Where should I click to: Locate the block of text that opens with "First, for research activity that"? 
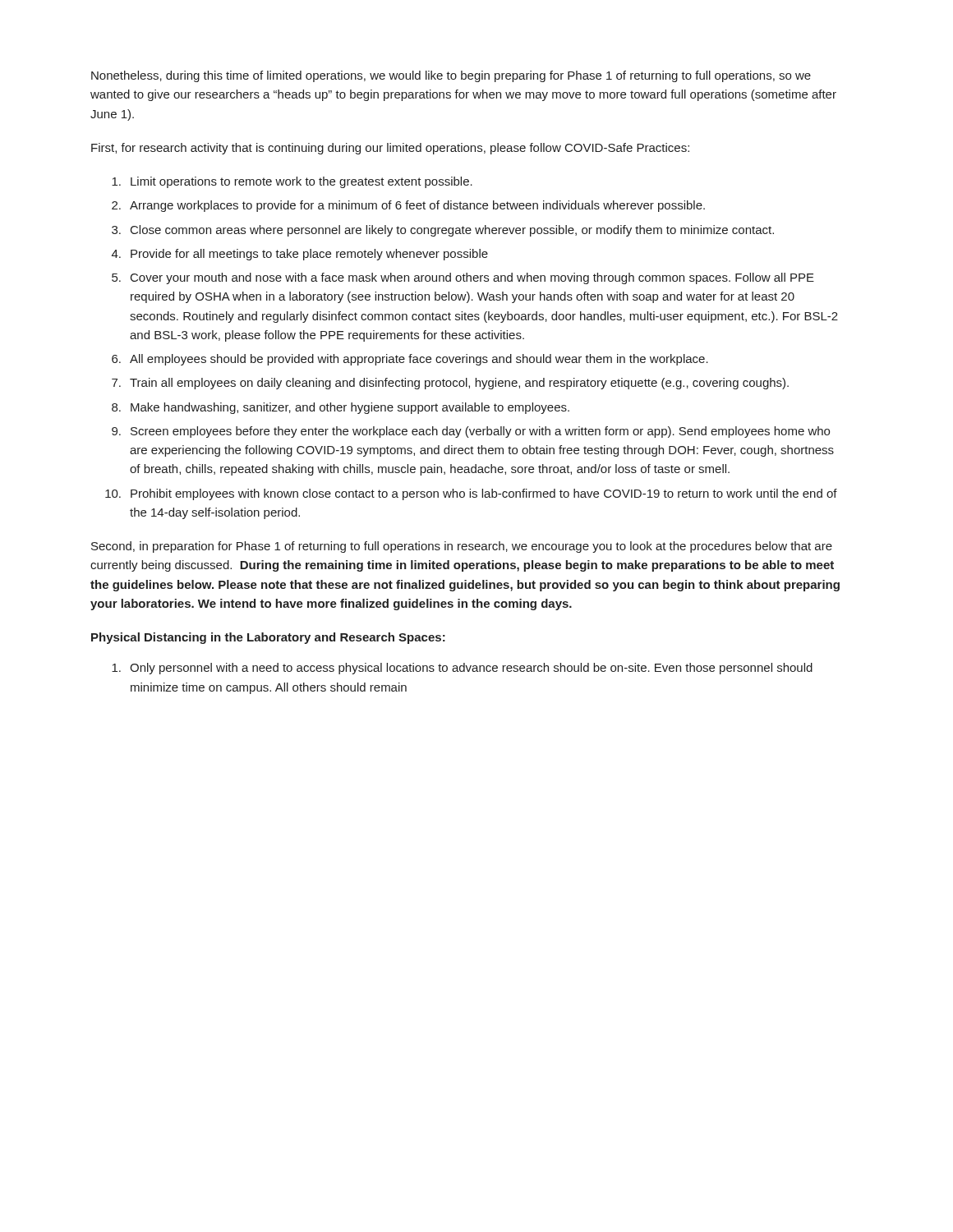click(x=390, y=147)
